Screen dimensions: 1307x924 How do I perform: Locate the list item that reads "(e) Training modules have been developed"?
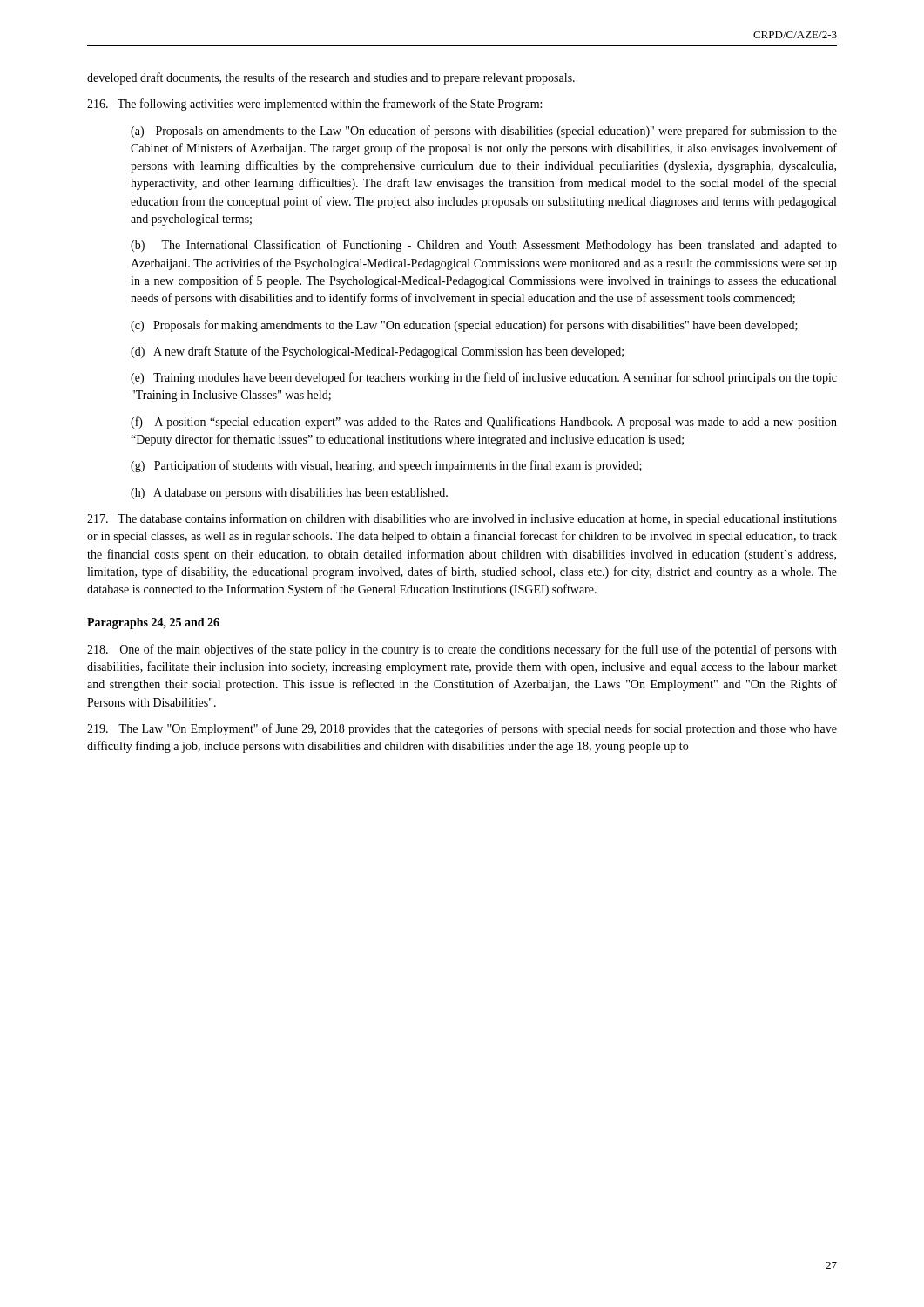click(484, 387)
